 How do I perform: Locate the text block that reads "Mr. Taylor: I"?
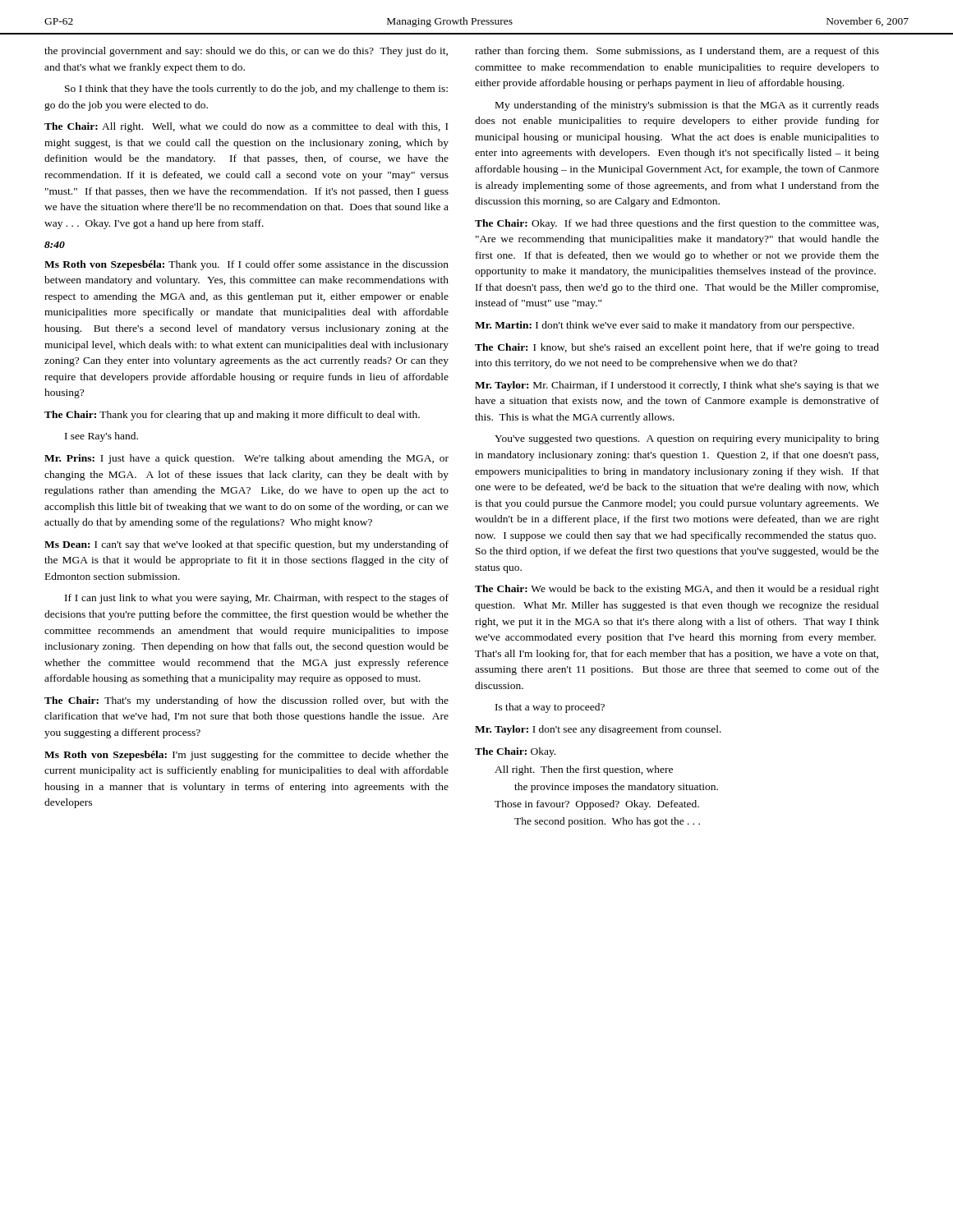coord(677,729)
